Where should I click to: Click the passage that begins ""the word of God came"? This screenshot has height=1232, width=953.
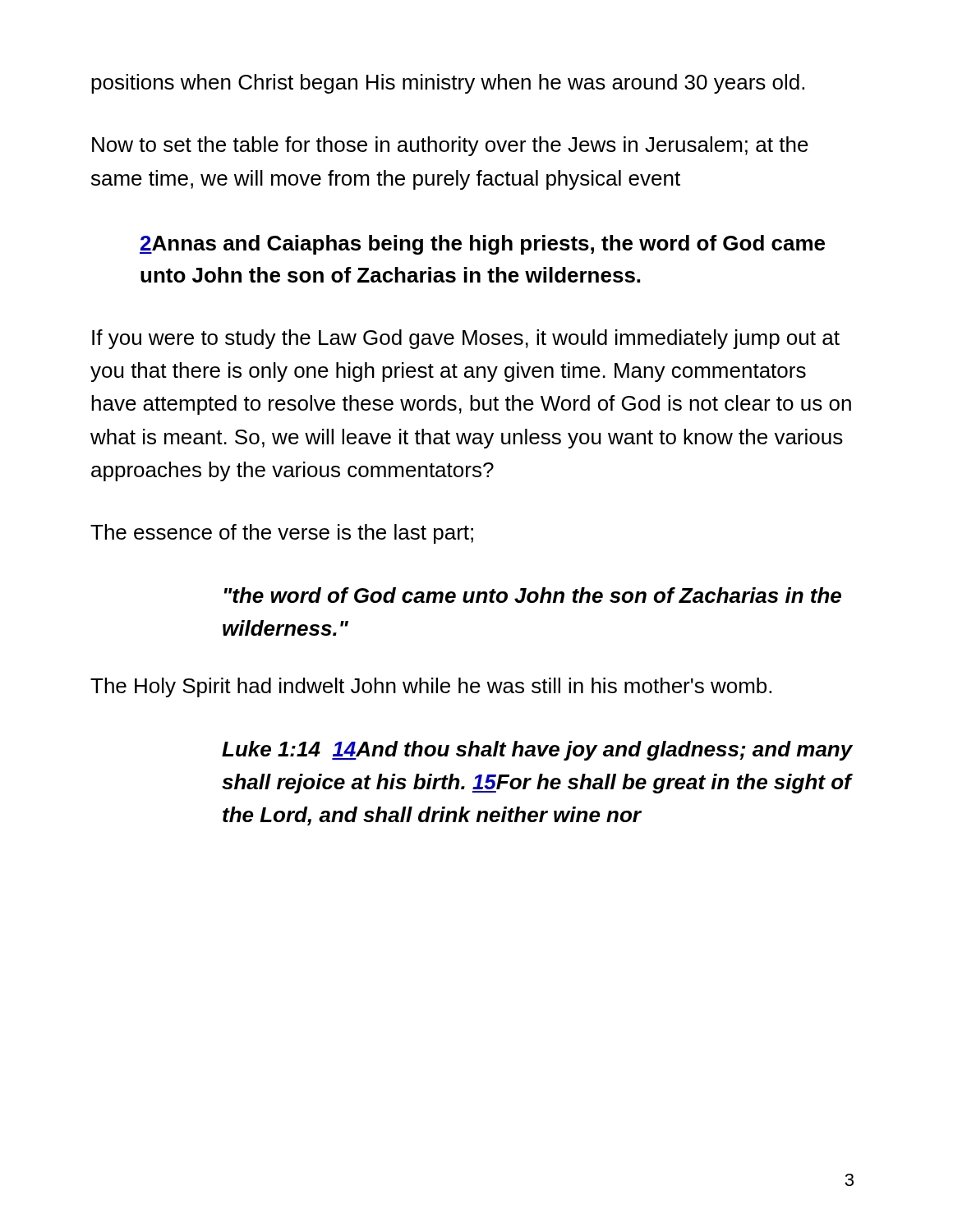coord(532,612)
